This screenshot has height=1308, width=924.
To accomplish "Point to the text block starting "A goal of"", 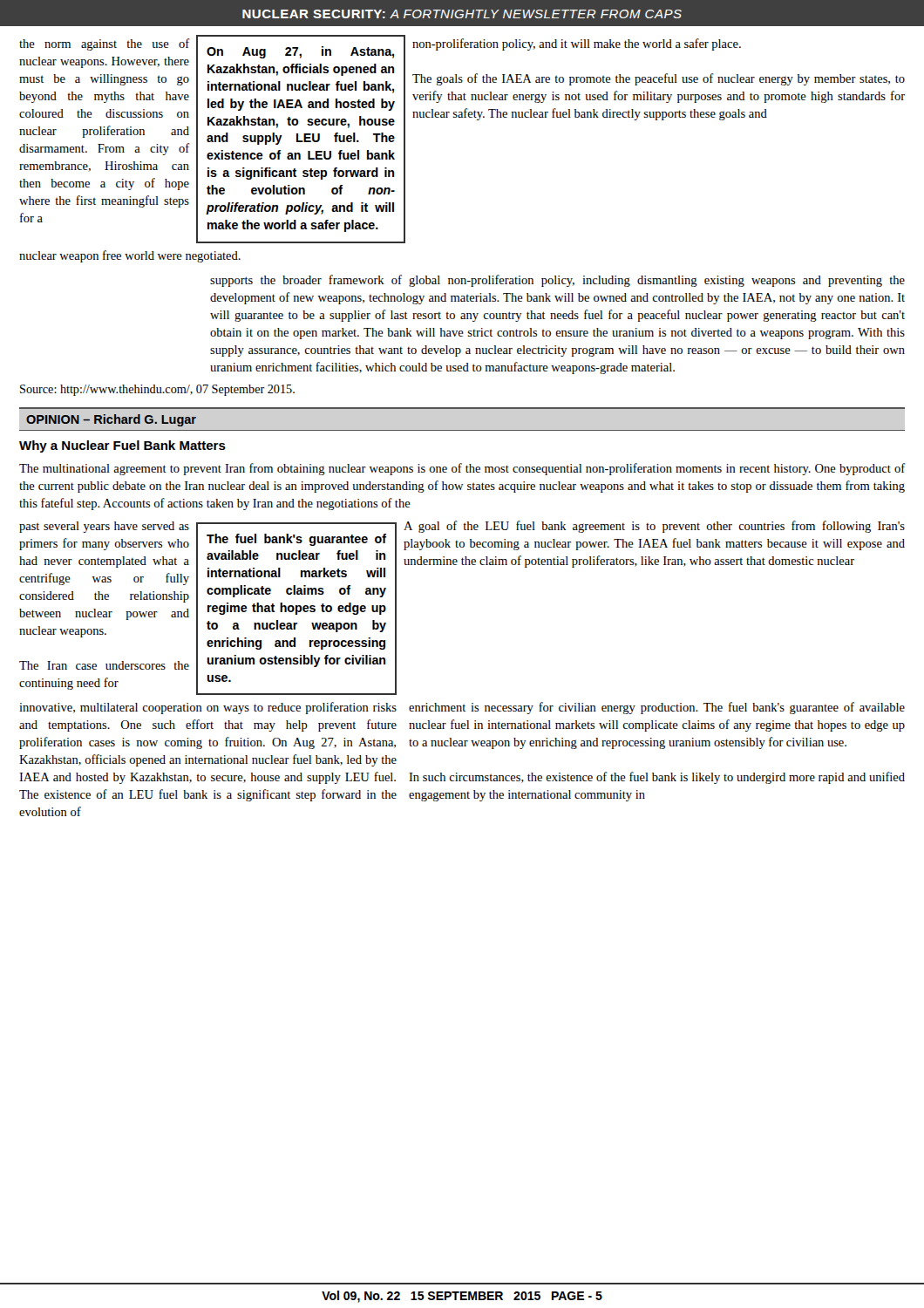I will 654,543.
